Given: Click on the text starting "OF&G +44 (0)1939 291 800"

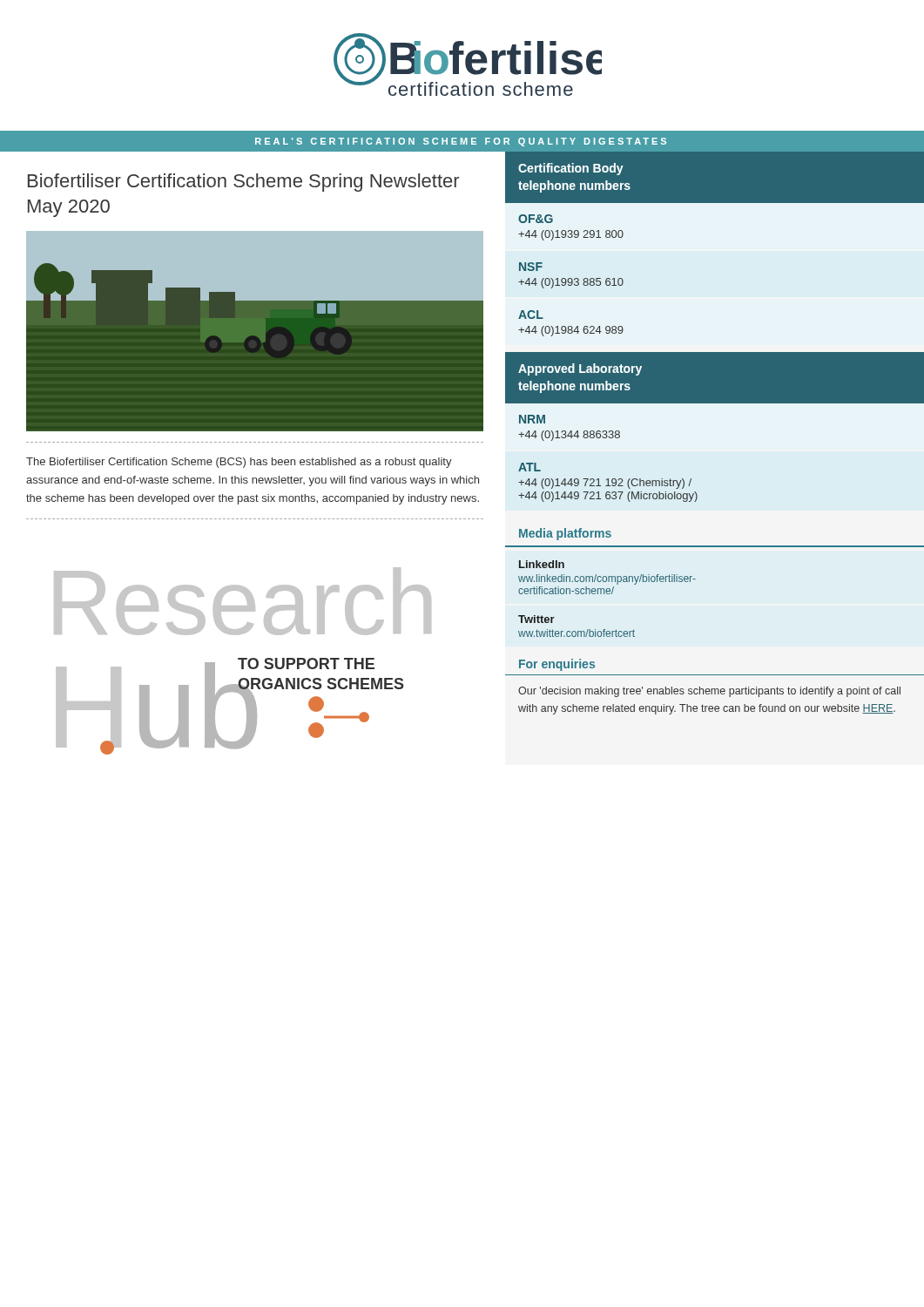Looking at the screenshot, I should tap(536, 219).
